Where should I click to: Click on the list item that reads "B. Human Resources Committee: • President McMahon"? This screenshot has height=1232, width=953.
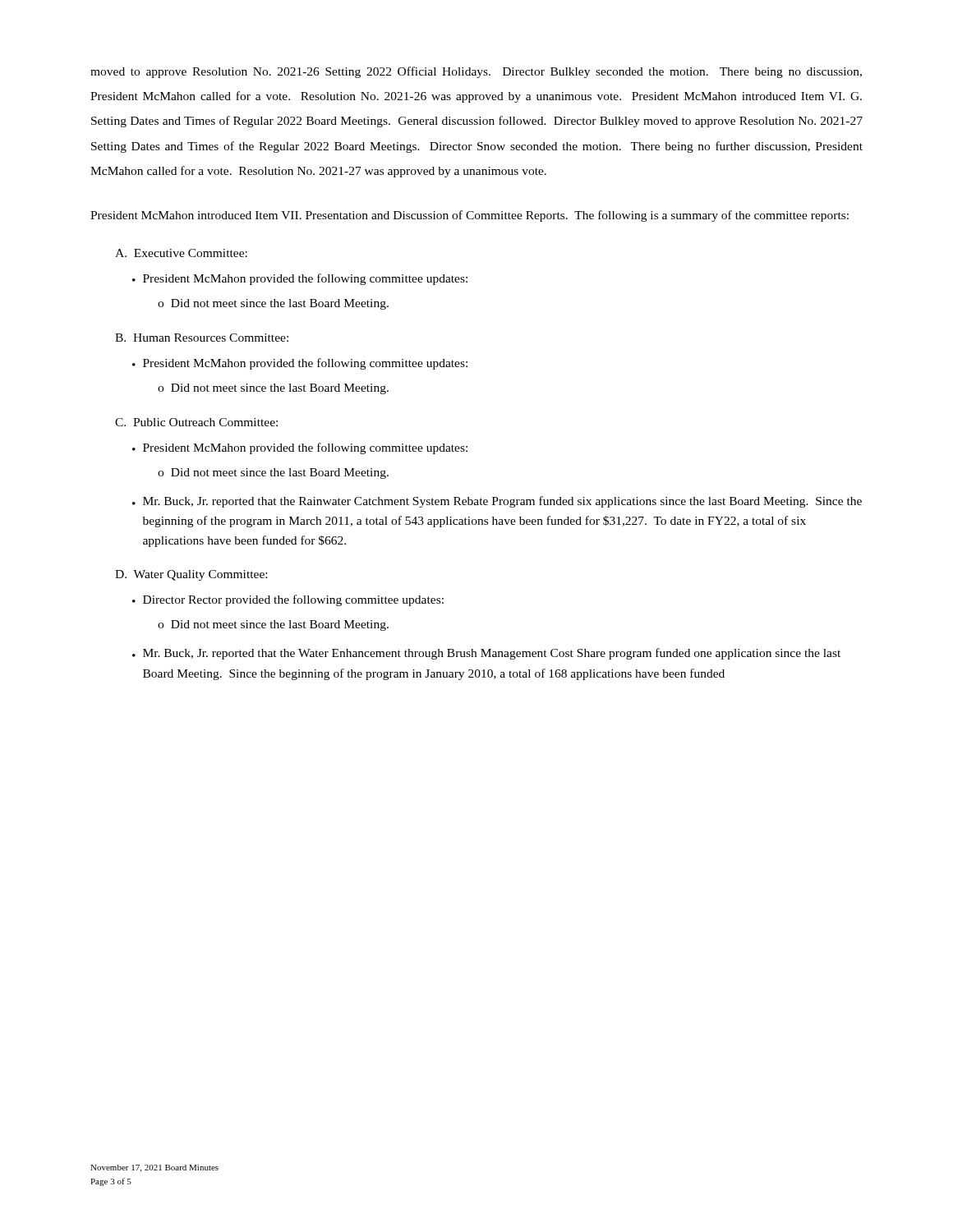point(202,338)
